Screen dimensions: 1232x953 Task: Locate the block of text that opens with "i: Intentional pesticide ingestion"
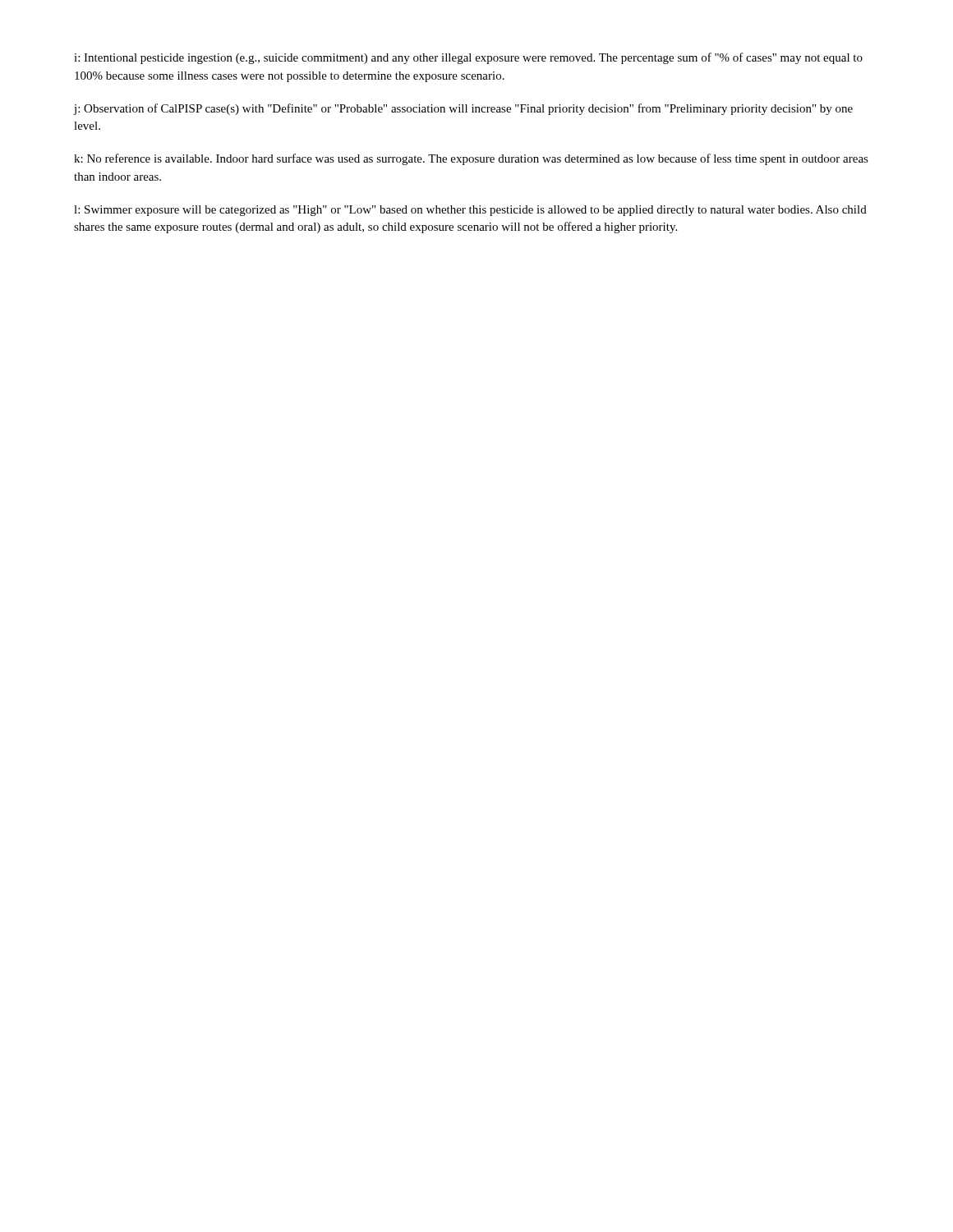coord(468,66)
